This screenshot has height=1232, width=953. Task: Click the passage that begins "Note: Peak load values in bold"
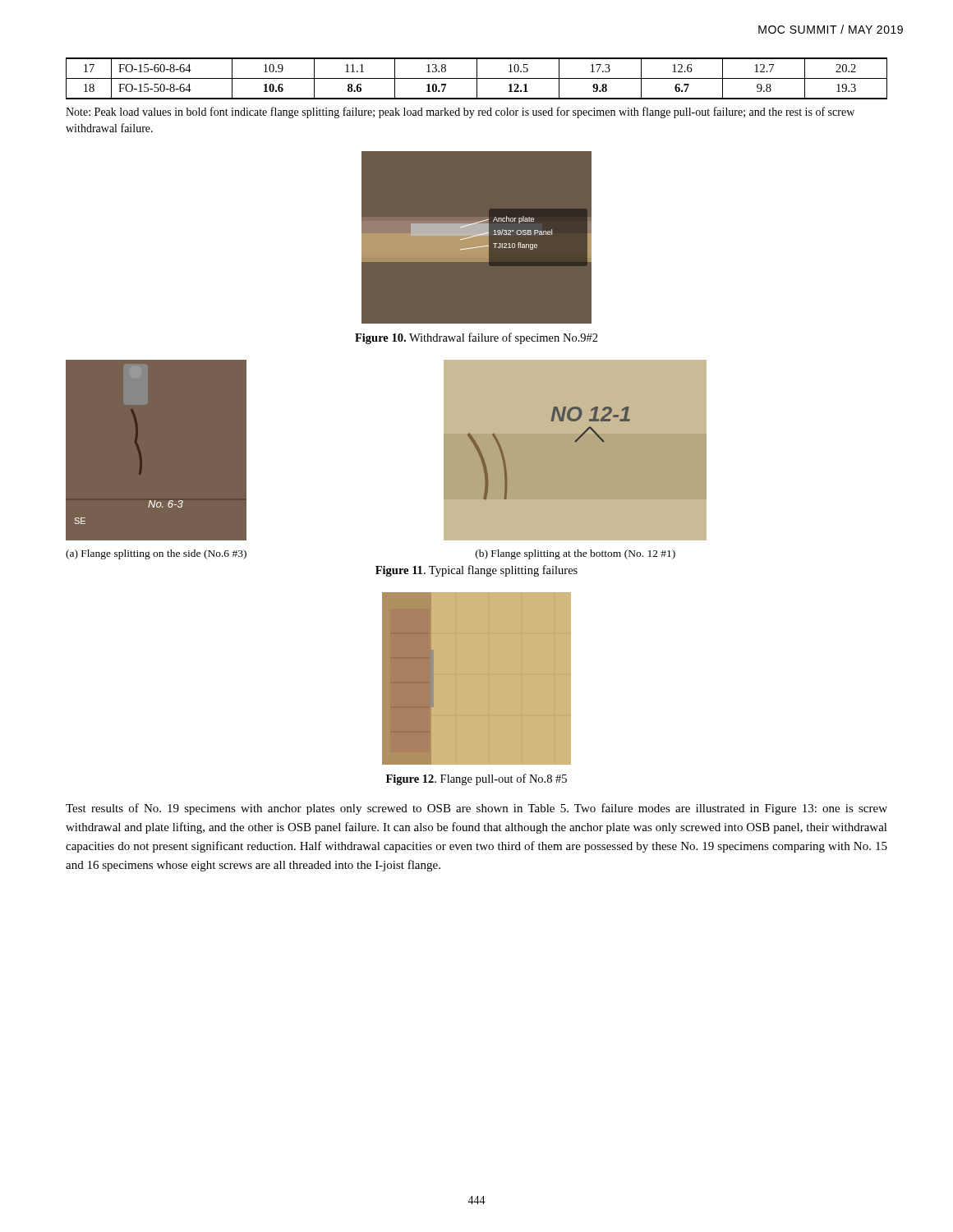tap(460, 120)
